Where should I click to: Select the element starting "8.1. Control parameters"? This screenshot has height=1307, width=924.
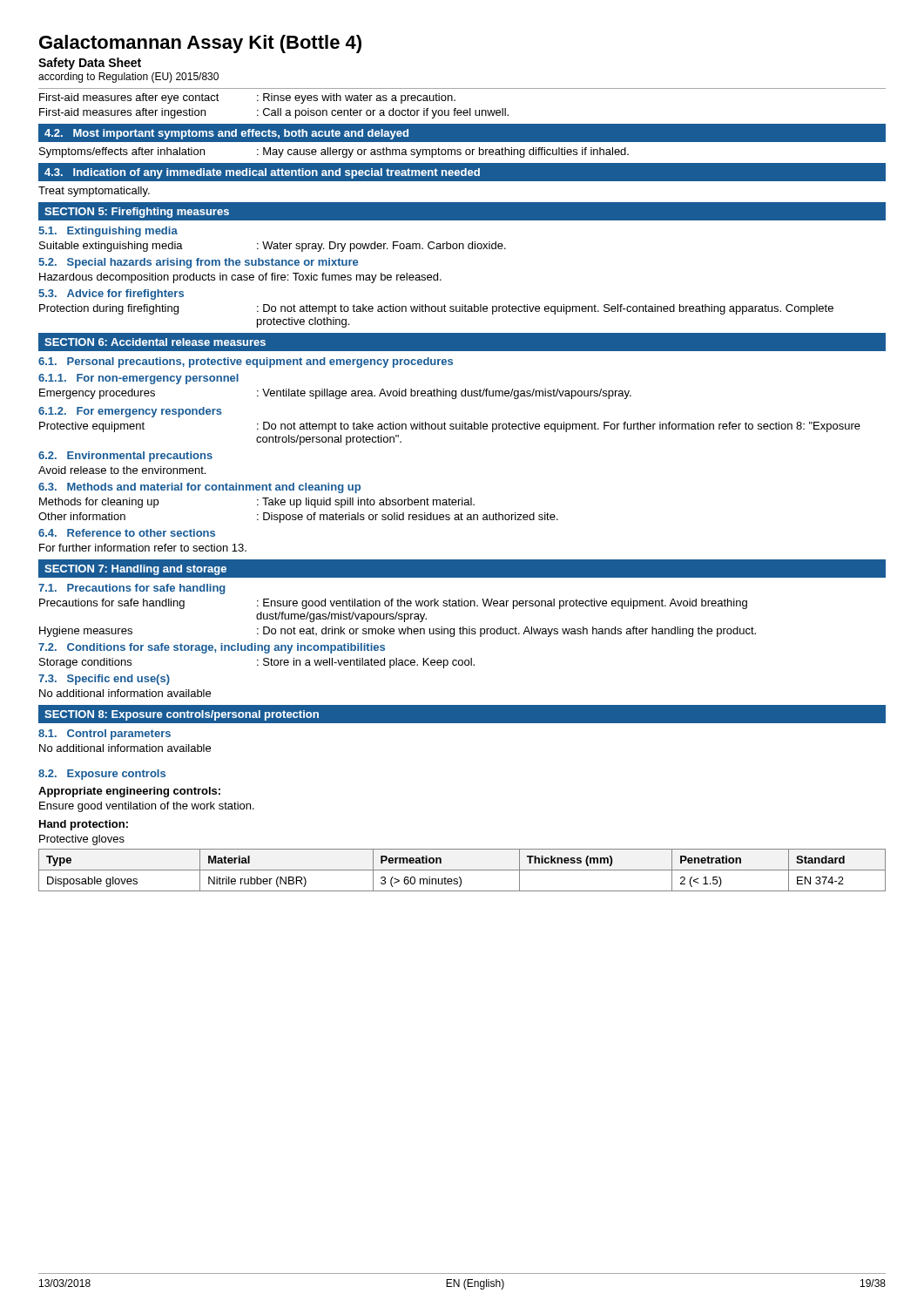point(105,733)
